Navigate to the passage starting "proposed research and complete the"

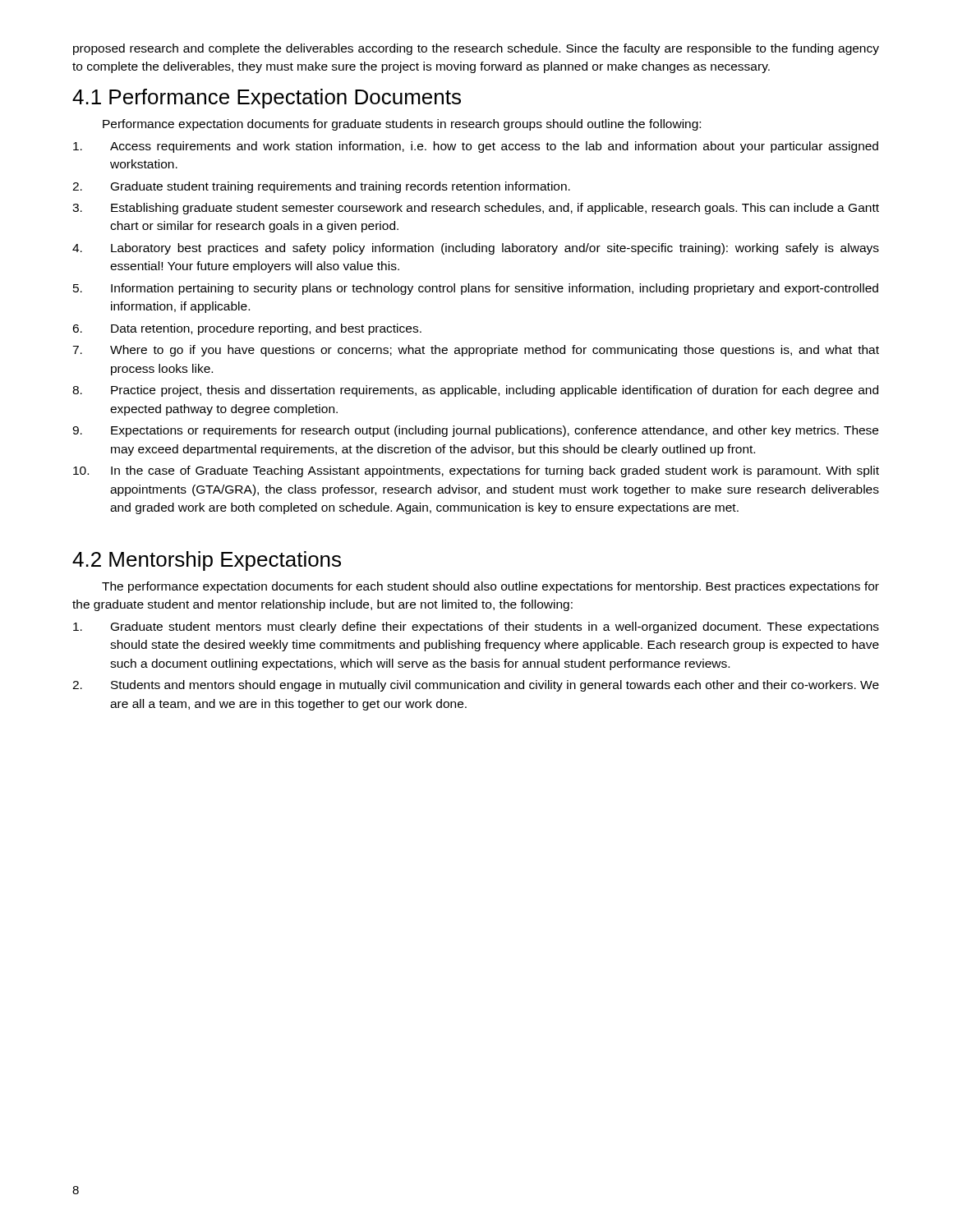pos(476,57)
